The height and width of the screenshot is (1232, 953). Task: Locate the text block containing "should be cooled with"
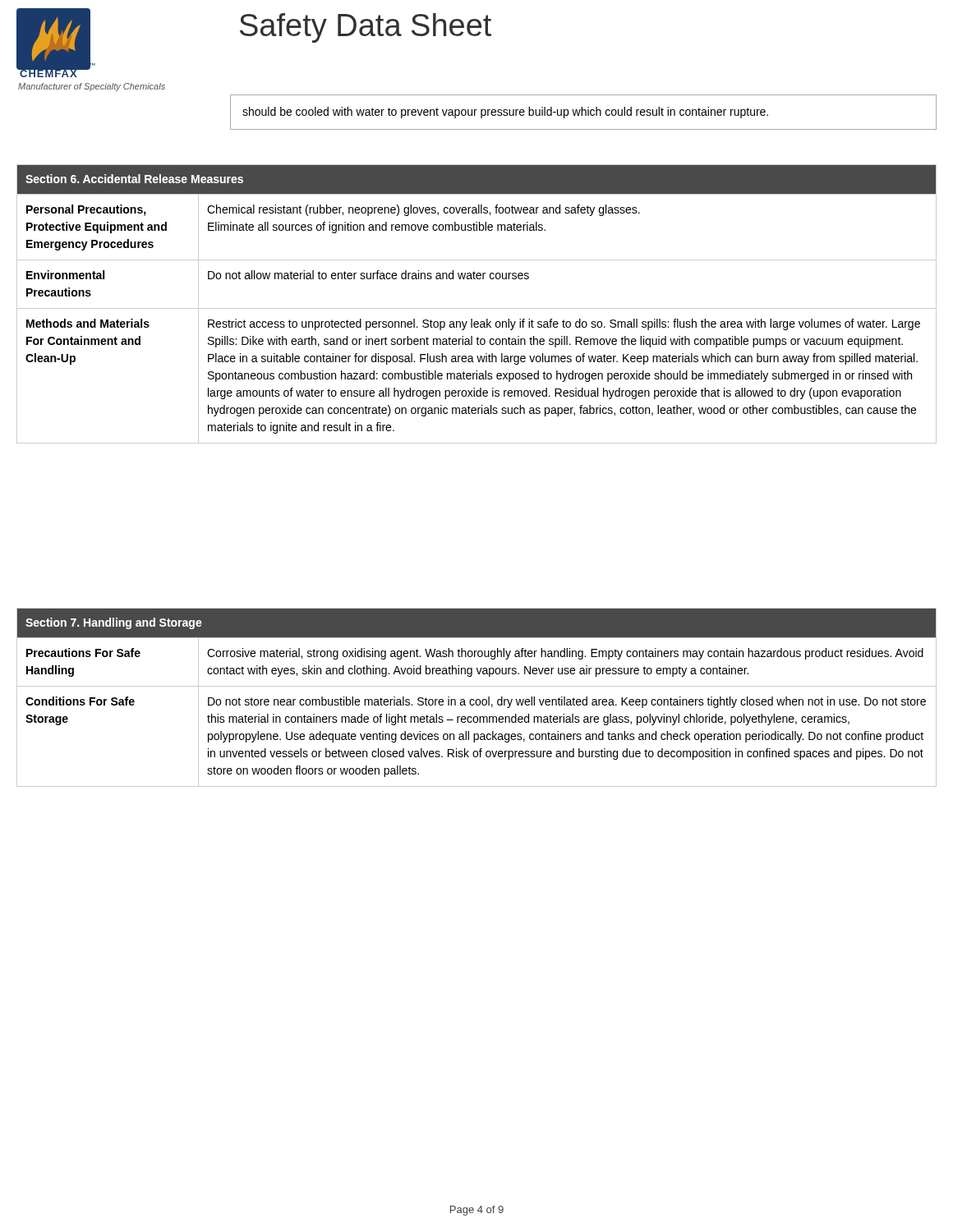506,112
